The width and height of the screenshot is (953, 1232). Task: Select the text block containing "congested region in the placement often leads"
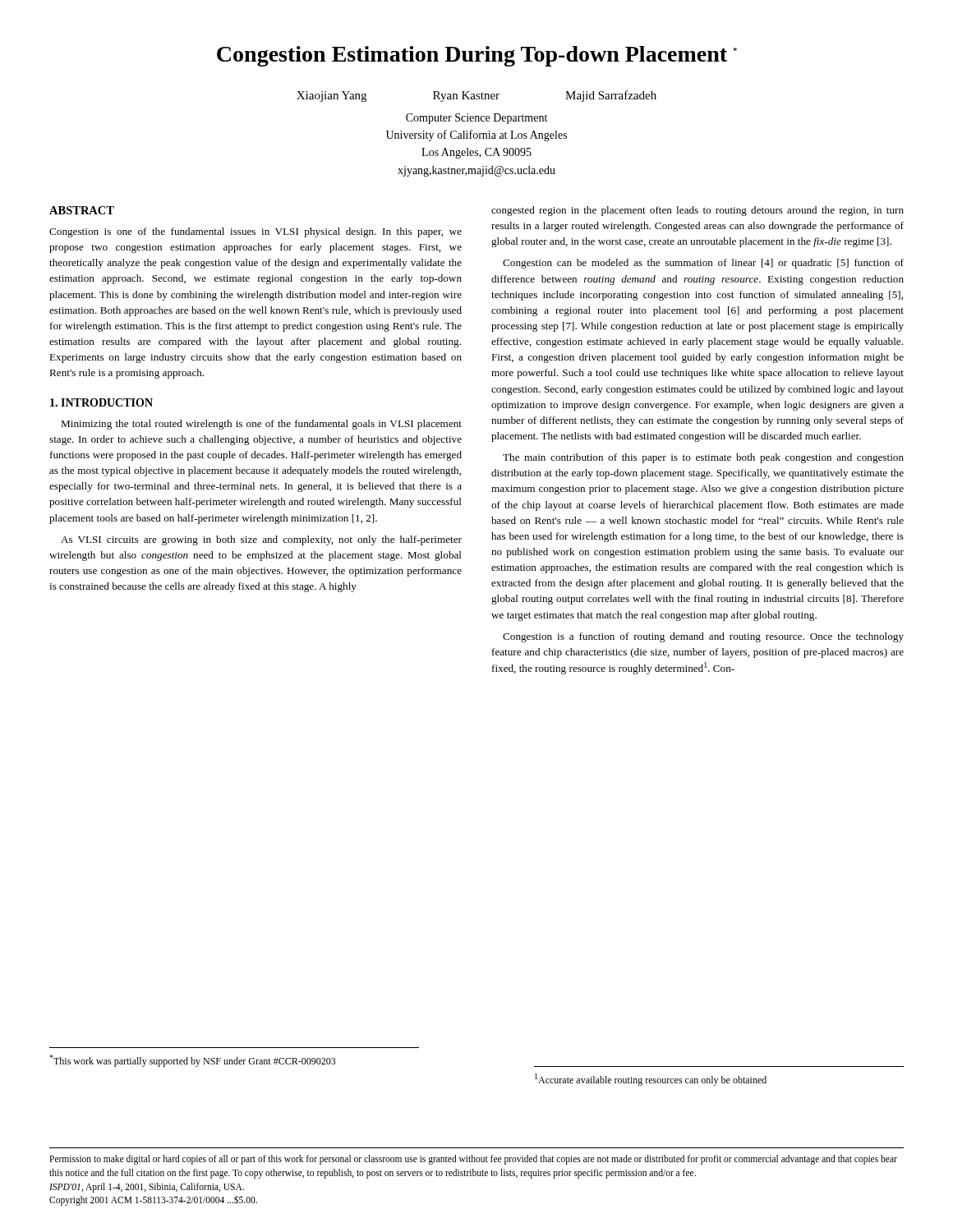[x=698, y=439]
